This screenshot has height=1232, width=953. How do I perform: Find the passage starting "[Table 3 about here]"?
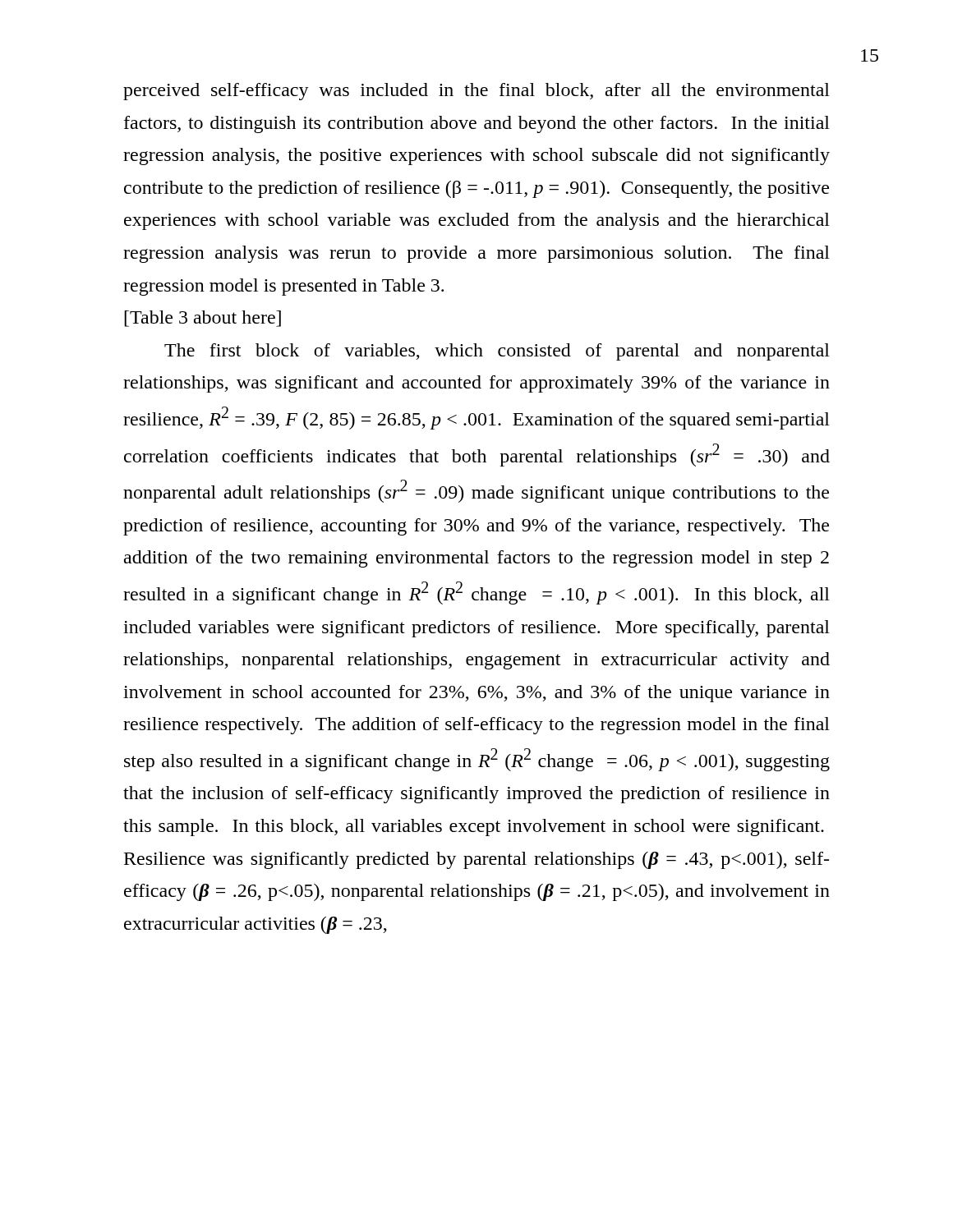click(203, 317)
